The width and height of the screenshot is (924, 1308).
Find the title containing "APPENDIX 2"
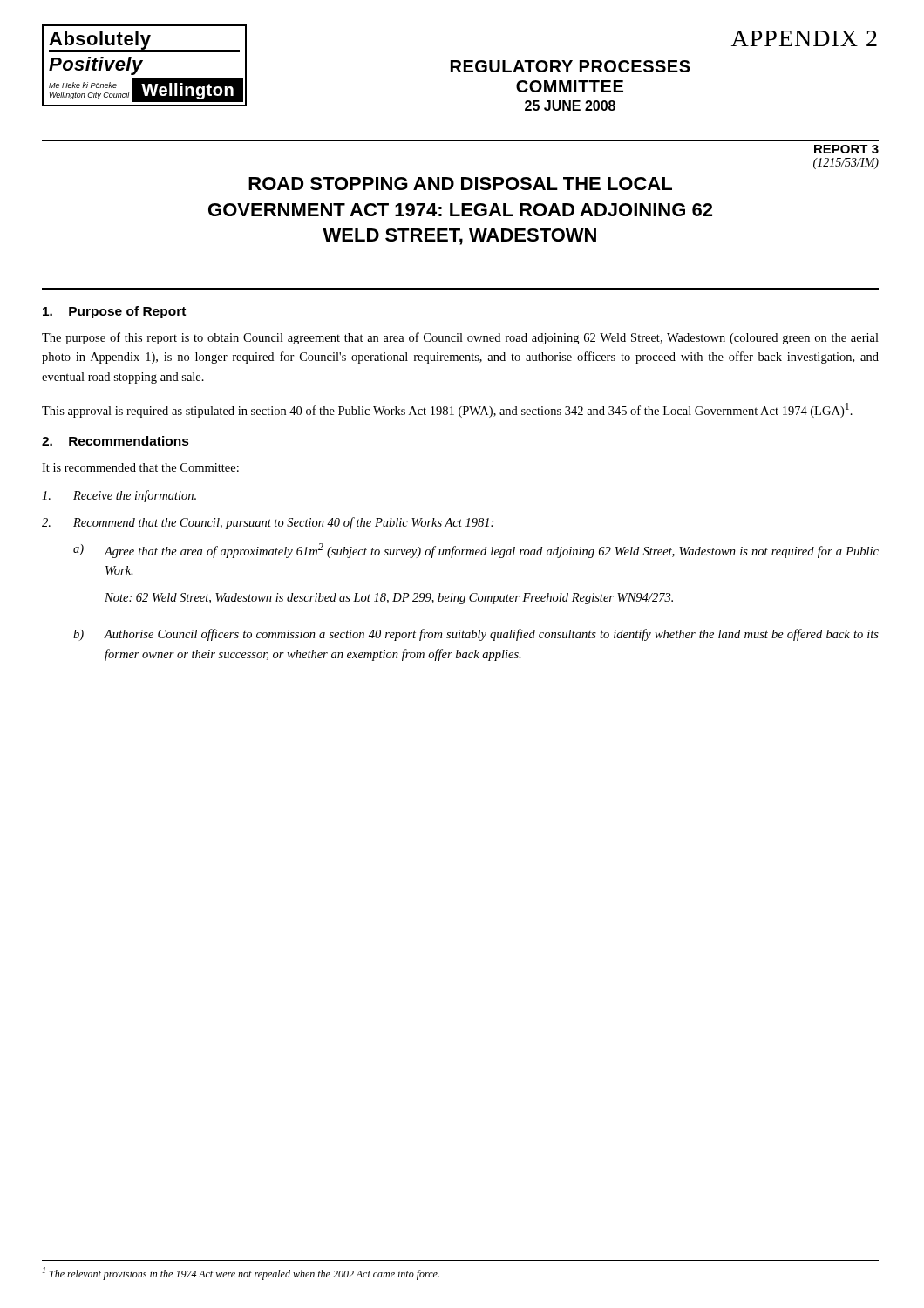805,38
